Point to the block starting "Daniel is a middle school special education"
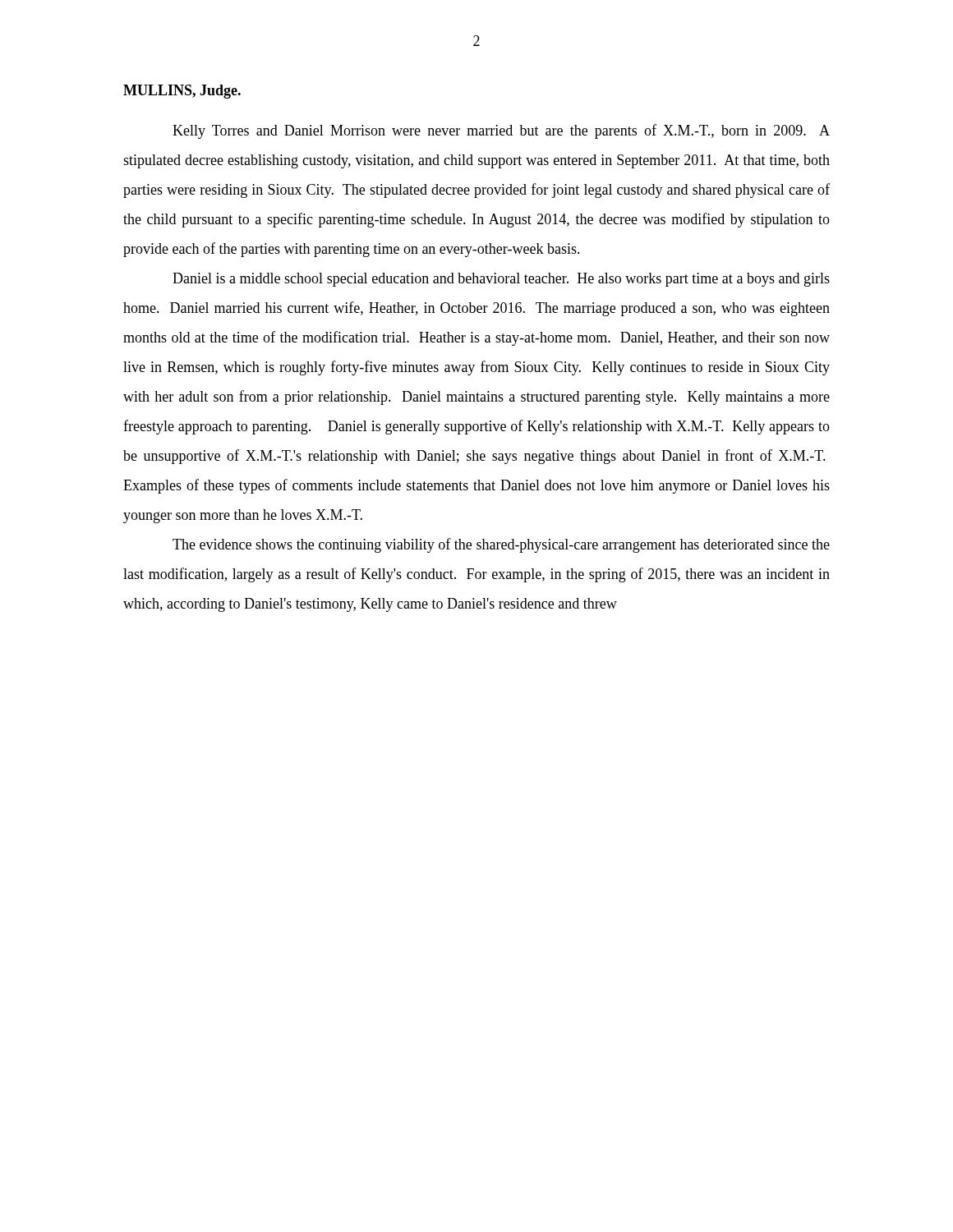The width and height of the screenshot is (953, 1232). [x=476, y=397]
